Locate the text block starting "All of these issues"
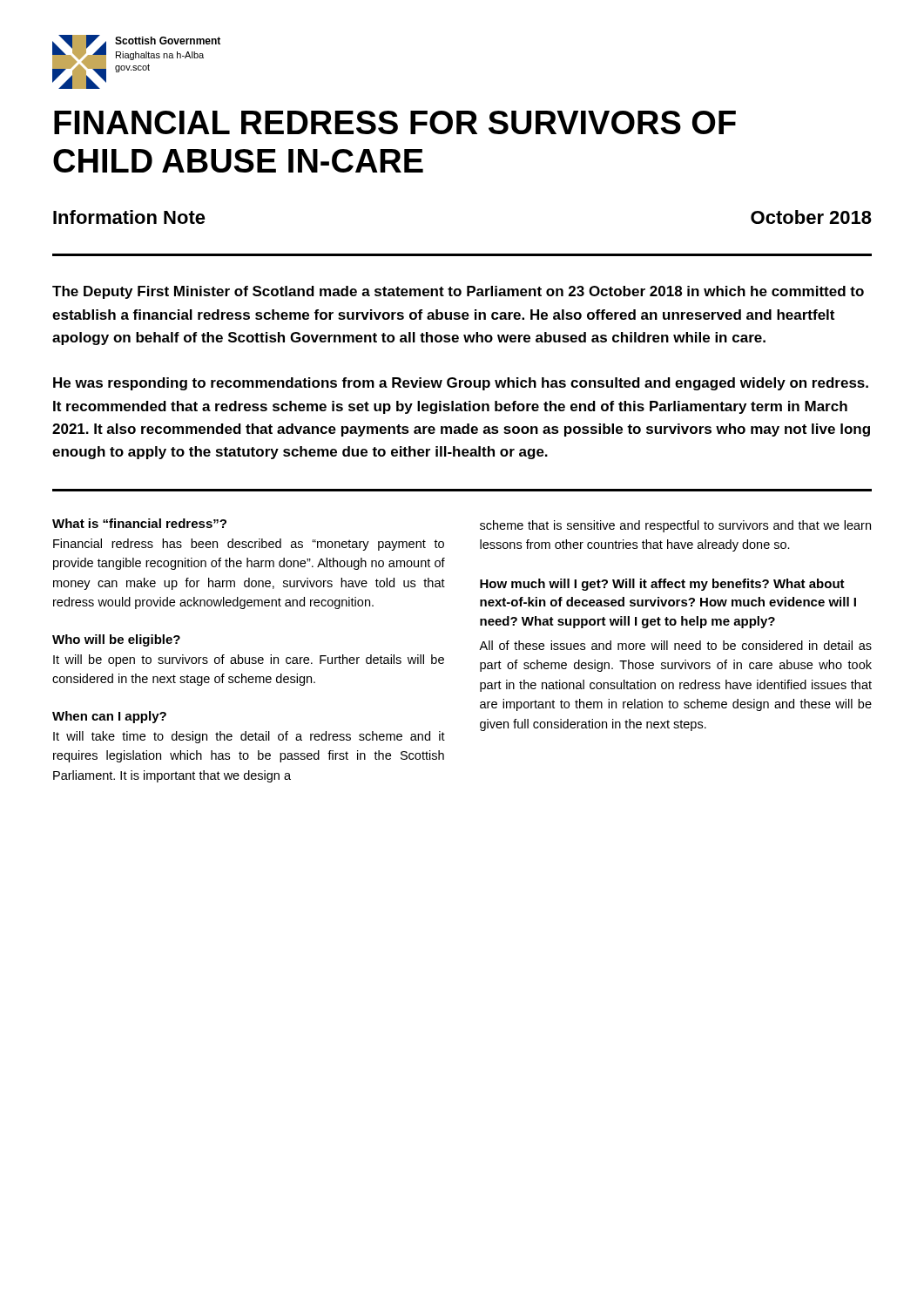Image resolution: width=924 pixels, height=1307 pixels. coord(676,685)
